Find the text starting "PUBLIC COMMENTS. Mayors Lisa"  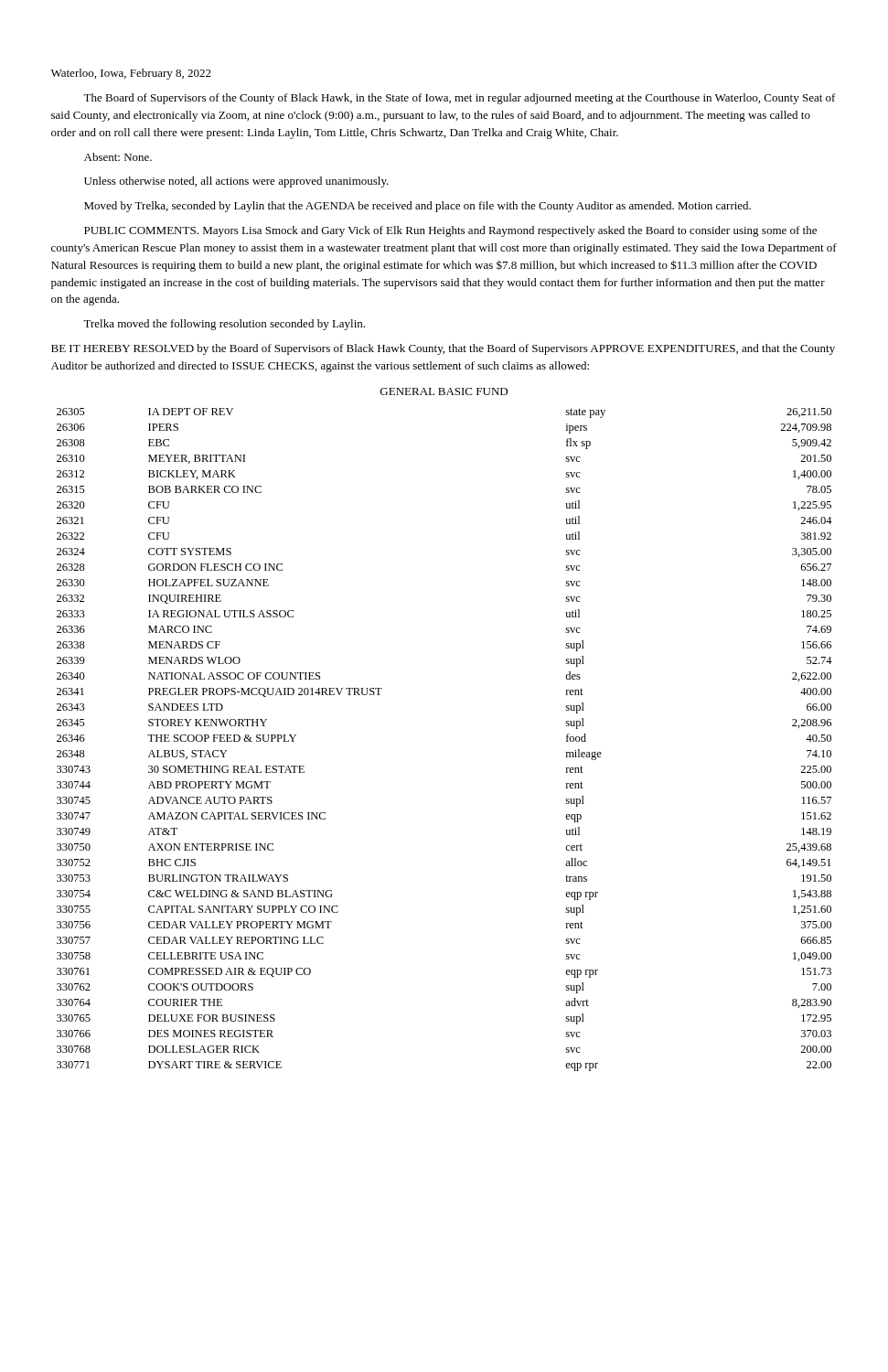click(444, 265)
